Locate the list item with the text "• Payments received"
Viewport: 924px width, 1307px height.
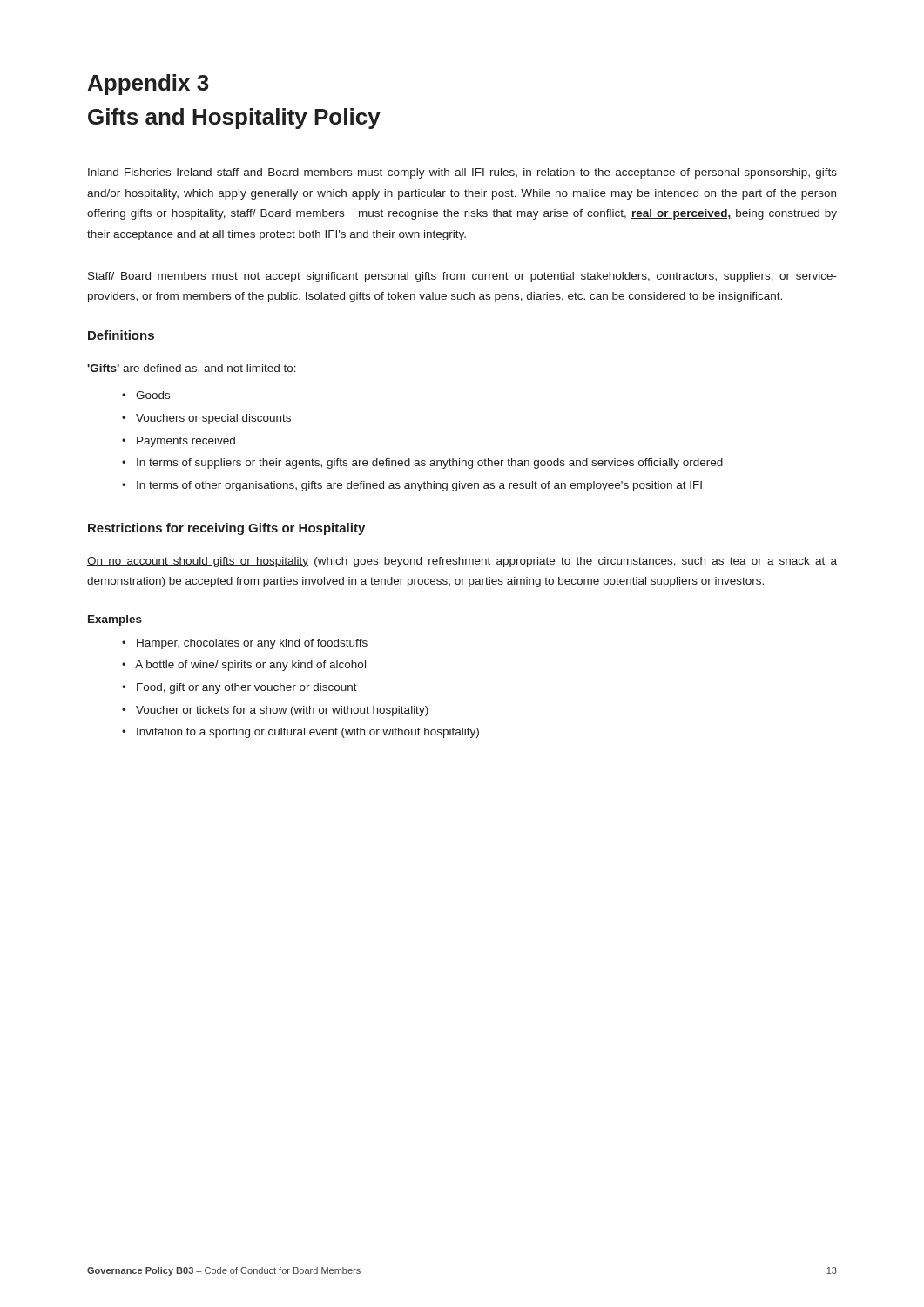coord(179,440)
